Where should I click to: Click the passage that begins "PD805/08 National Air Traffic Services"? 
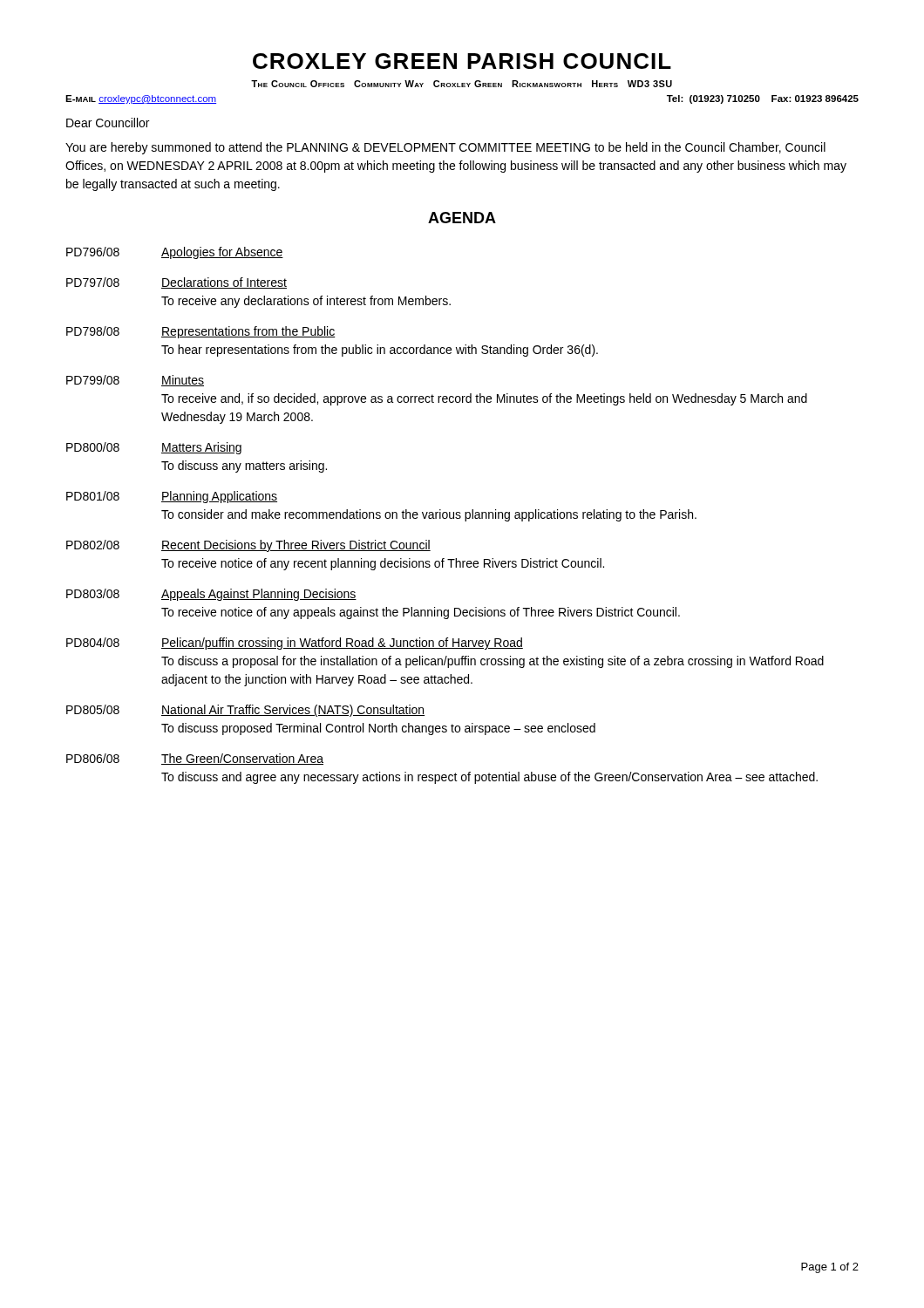(x=462, y=719)
